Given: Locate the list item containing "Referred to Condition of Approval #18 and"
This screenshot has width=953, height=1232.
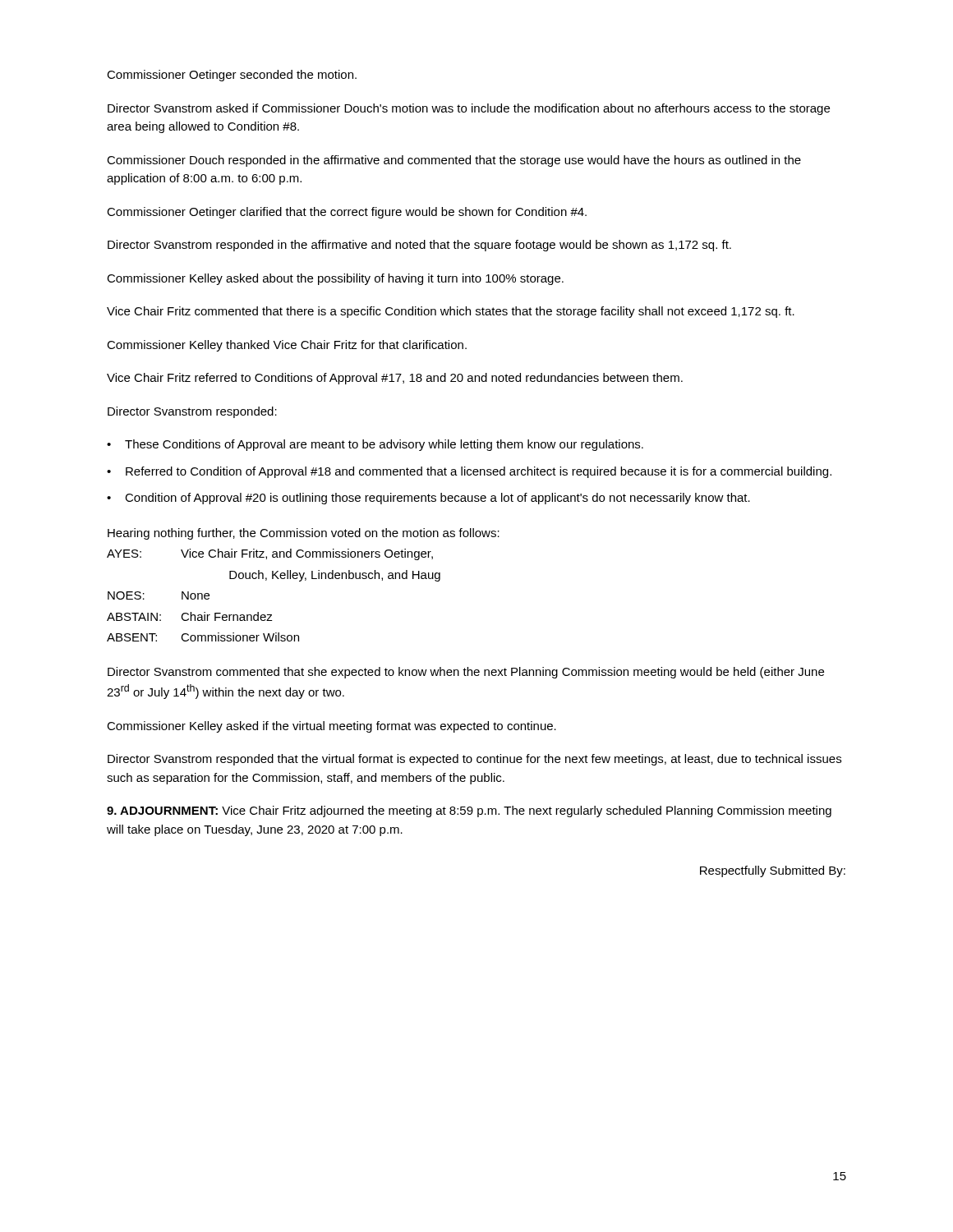Looking at the screenshot, I should 479,471.
